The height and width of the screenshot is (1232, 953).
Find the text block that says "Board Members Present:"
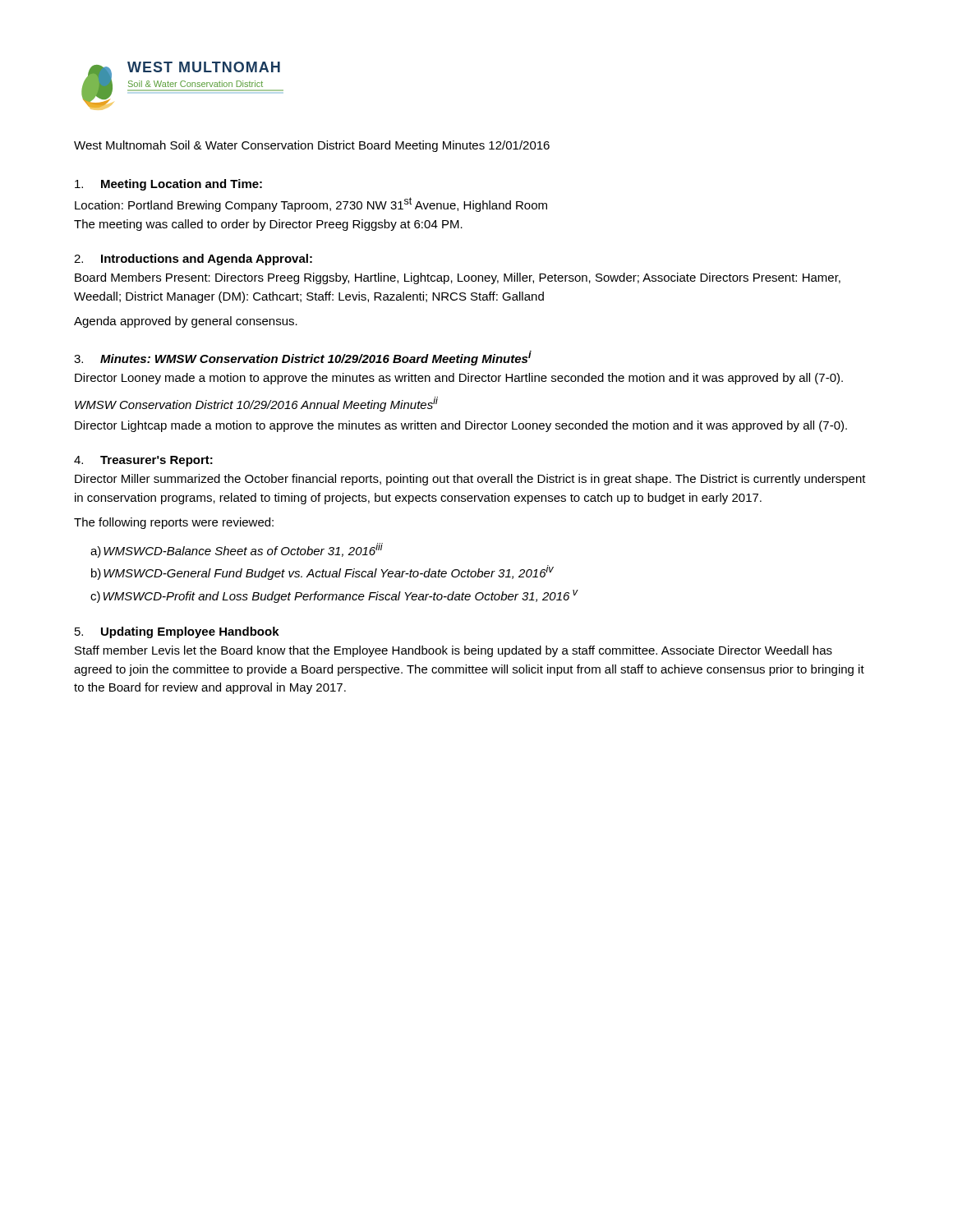click(472, 300)
